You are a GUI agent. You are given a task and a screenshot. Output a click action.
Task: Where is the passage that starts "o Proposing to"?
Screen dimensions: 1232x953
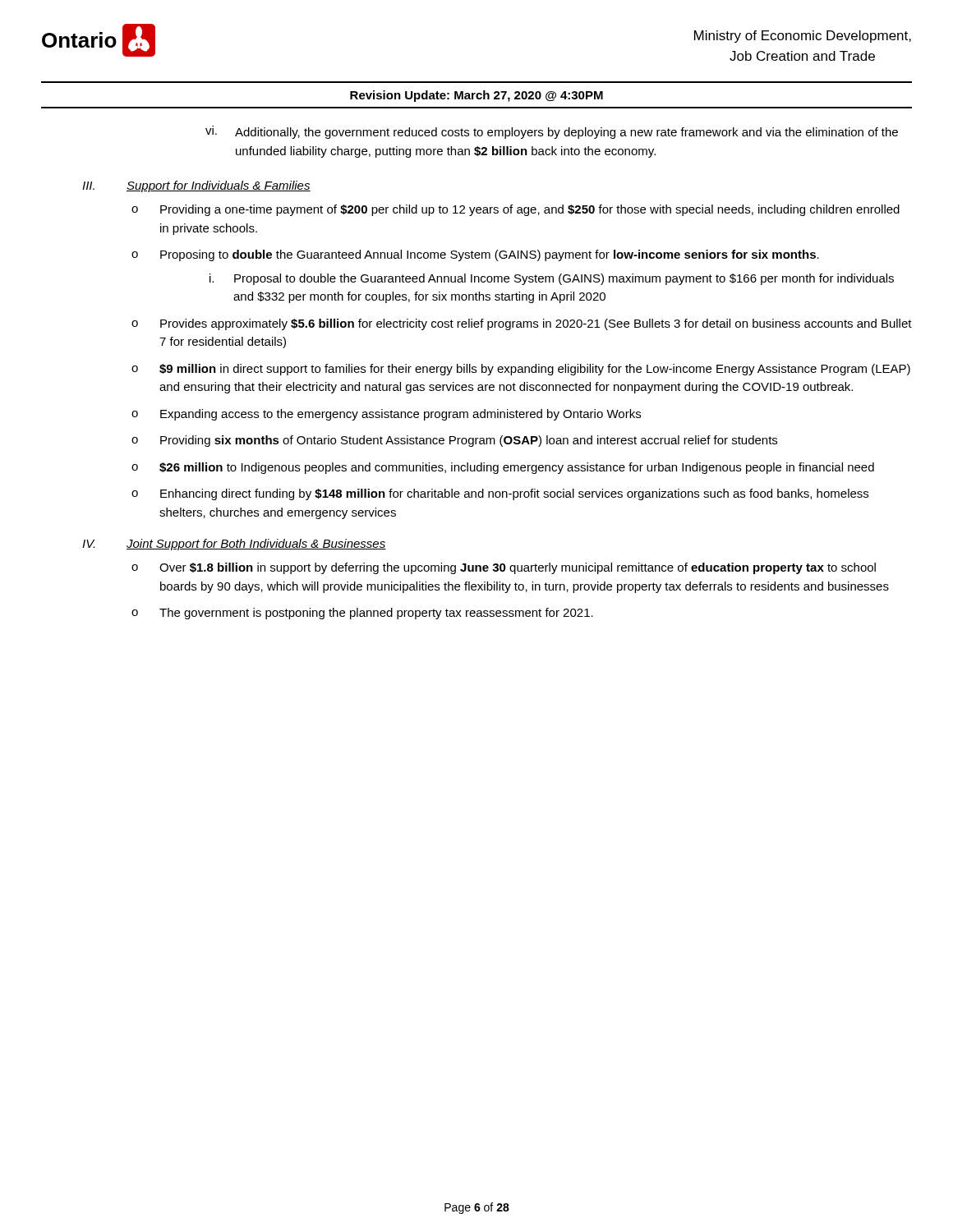click(x=522, y=276)
